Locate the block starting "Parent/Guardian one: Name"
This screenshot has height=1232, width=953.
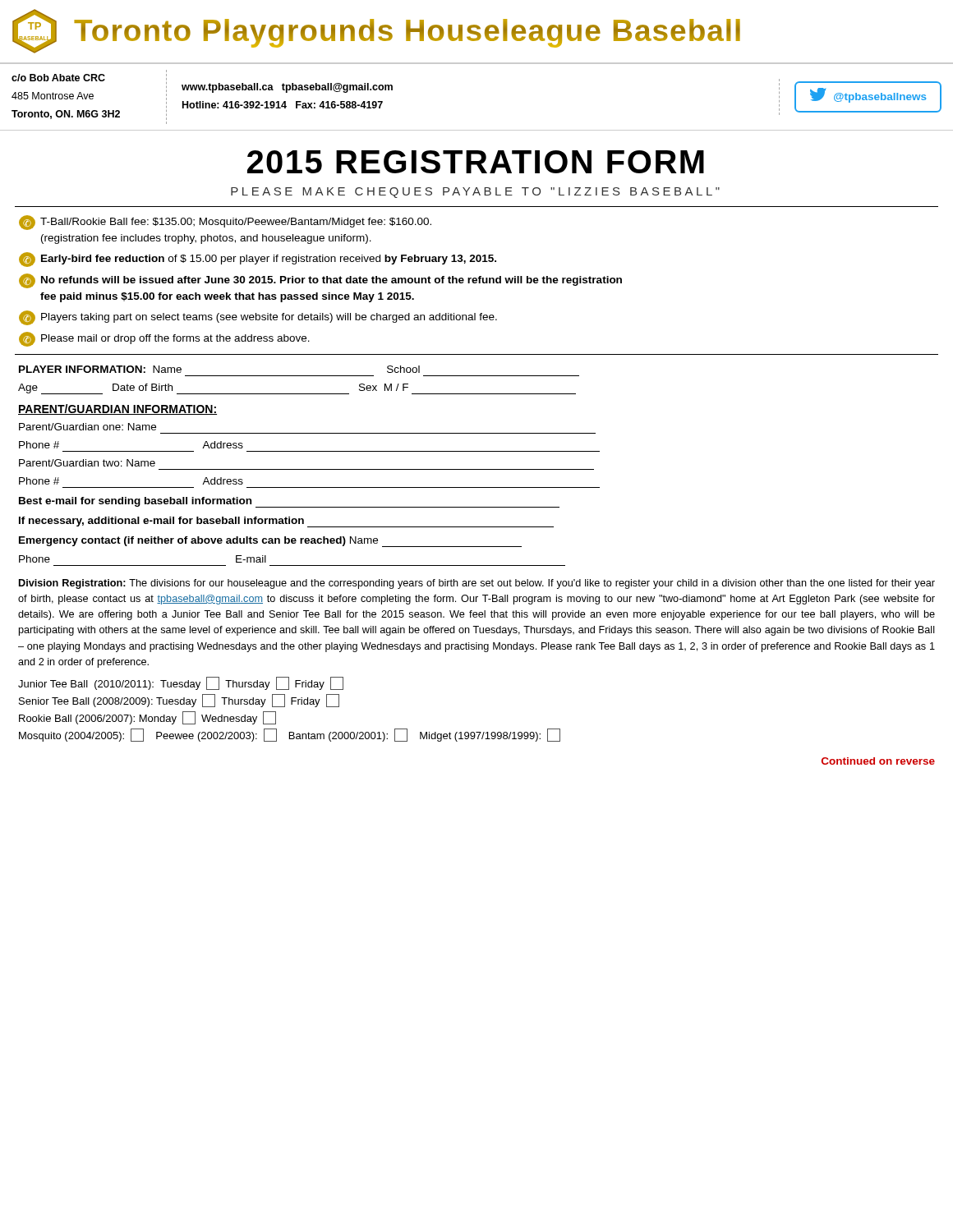click(307, 427)
